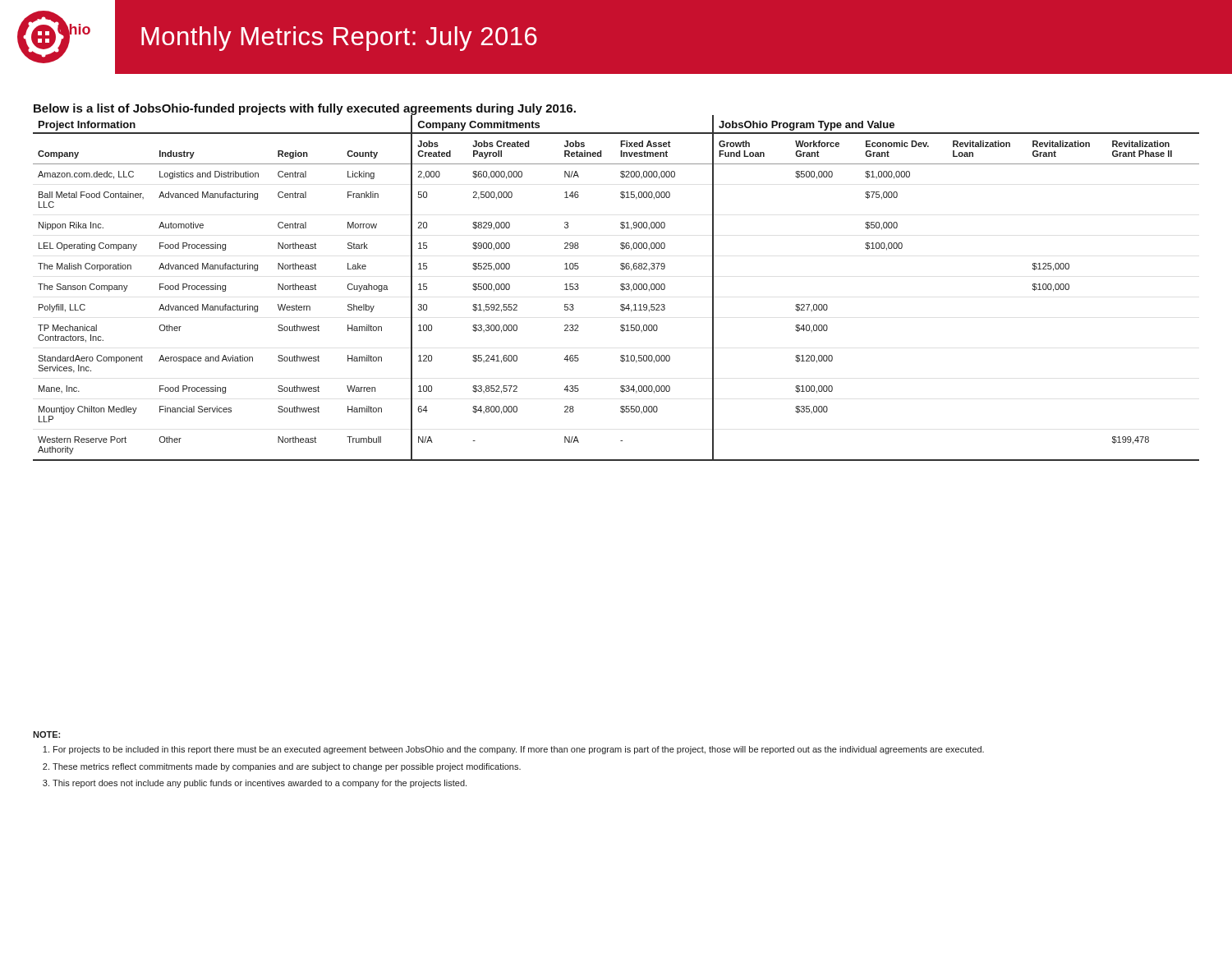Locate the list item that says "For projects to be"
Viewport: 1232px width, 953px height.
click(519, 749)
